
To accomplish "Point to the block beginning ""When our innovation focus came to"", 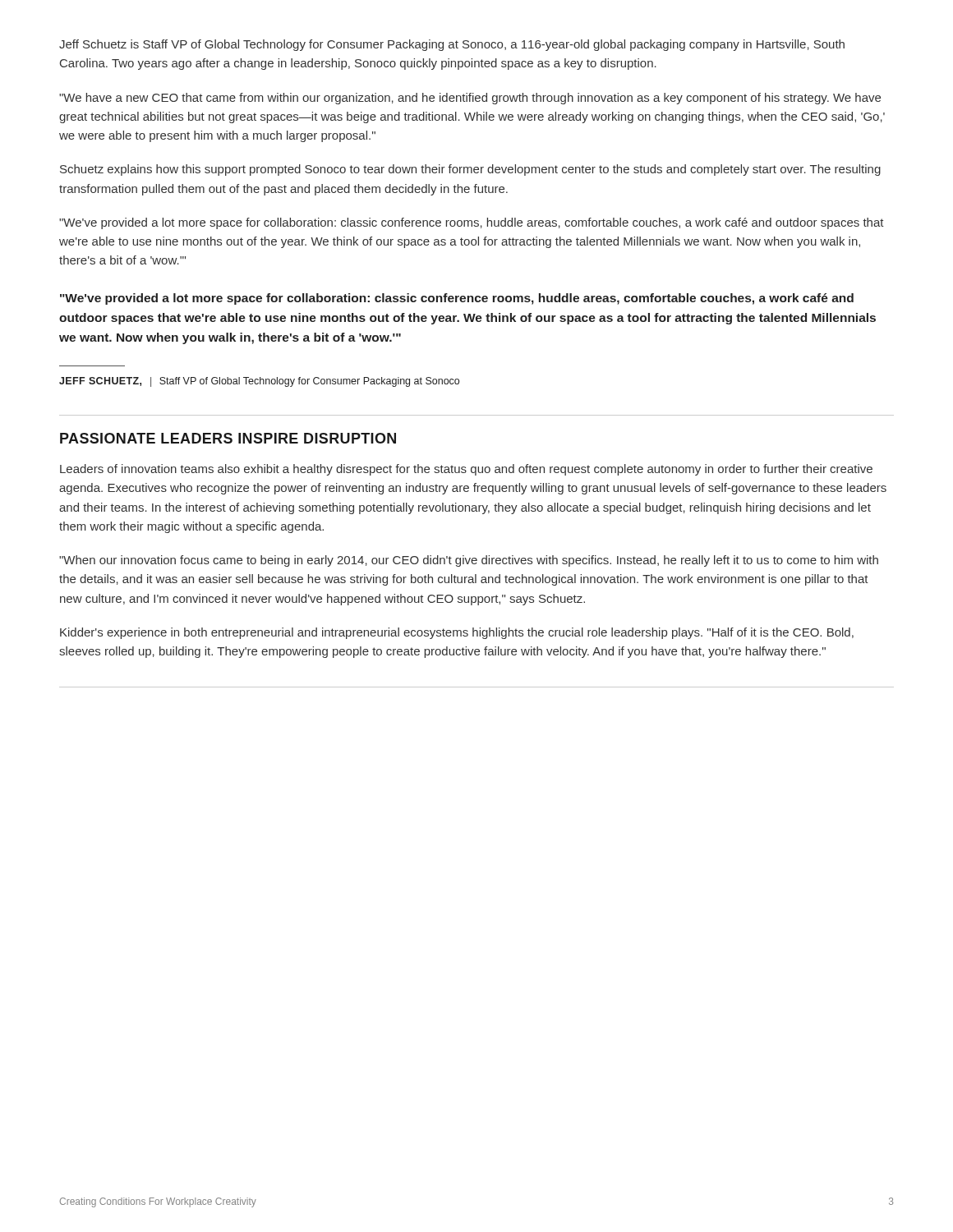I will click(x=469, y=579).
